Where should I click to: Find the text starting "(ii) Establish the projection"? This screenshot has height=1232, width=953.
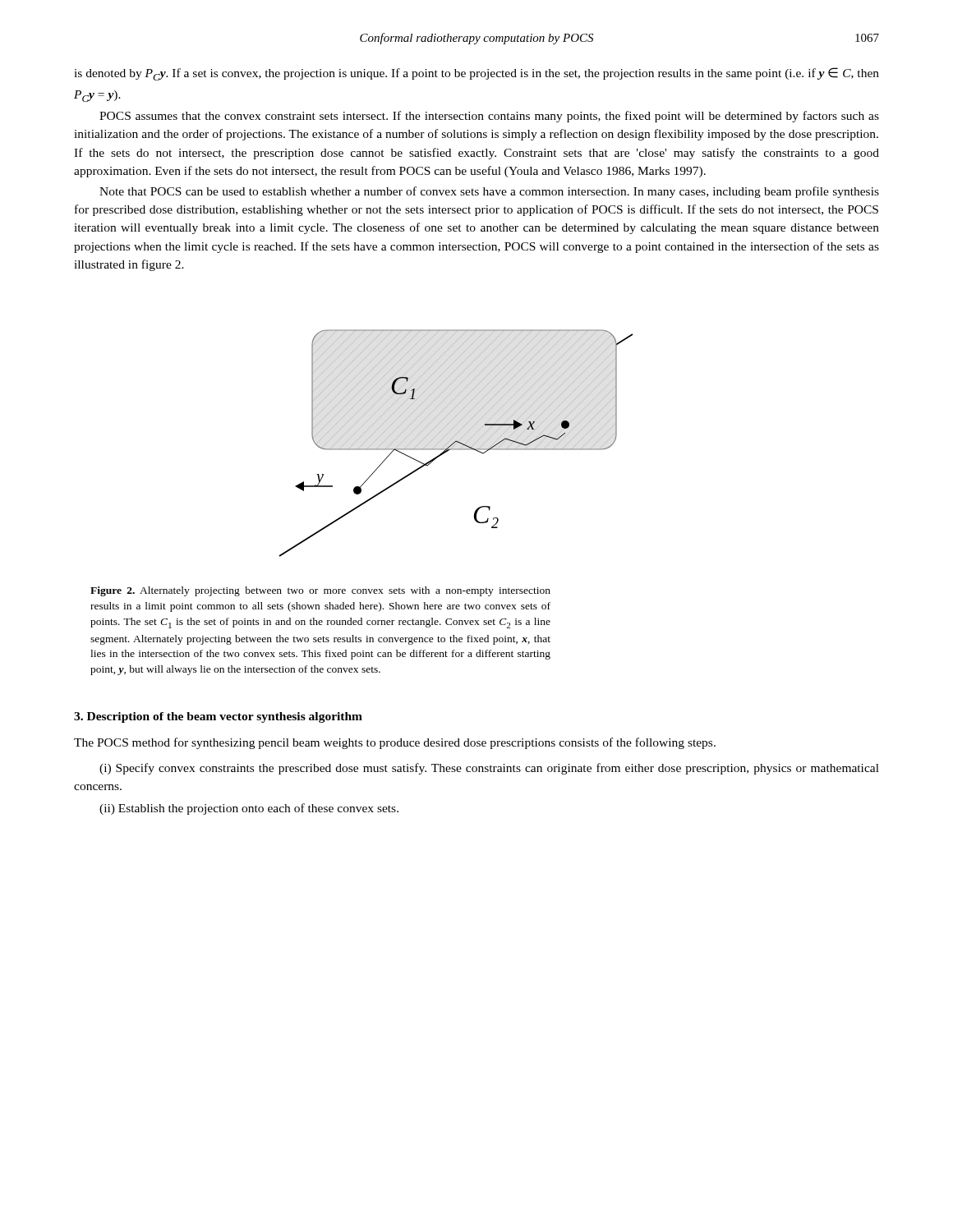249,807
